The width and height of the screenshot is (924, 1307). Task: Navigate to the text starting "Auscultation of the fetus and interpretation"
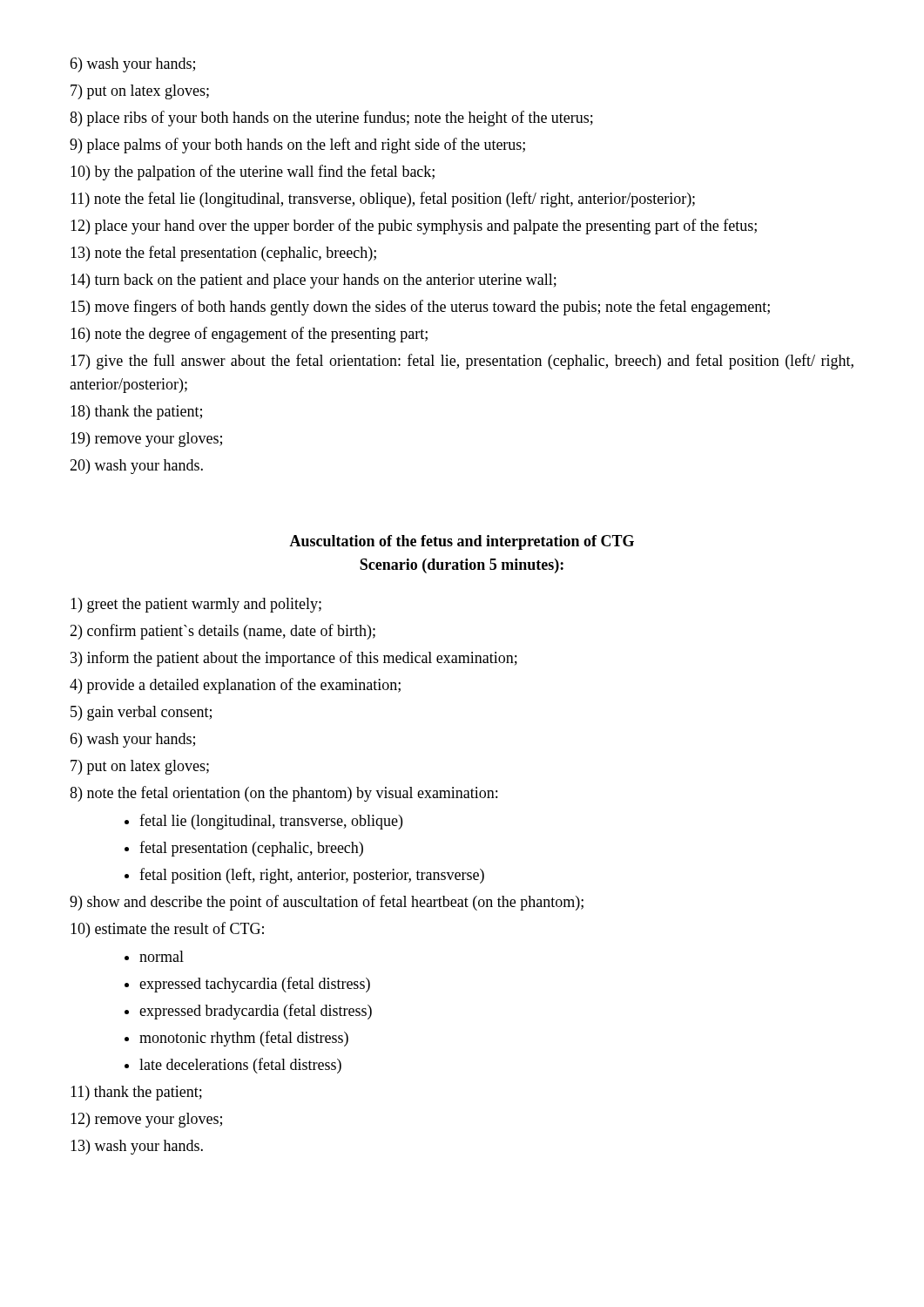[x=462, y=553]
